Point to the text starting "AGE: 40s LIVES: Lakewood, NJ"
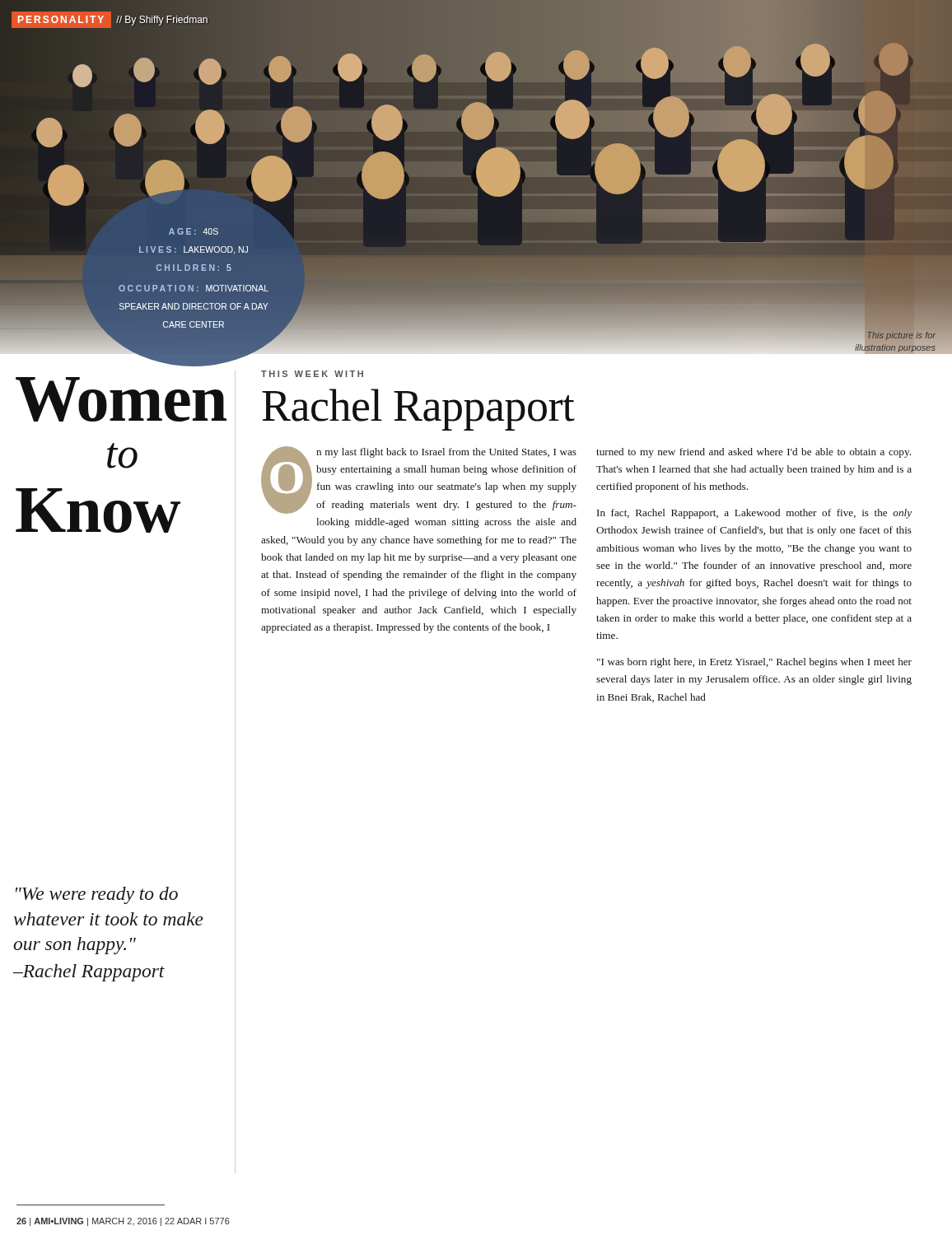This screenshot has width=952, height=1235. (x=193, y=278)
